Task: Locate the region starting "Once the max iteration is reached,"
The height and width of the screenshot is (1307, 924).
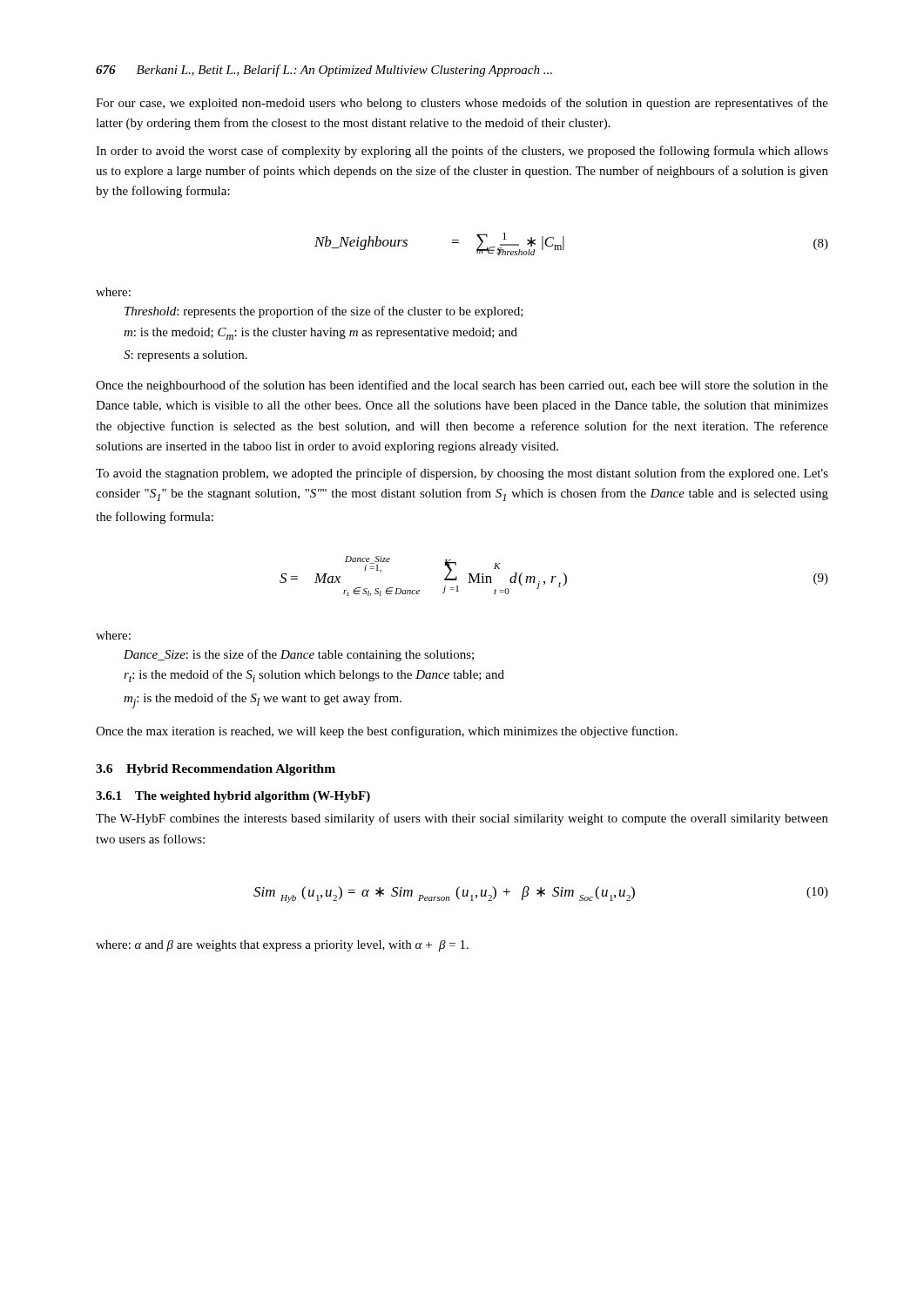Action: tap(387, 731)
